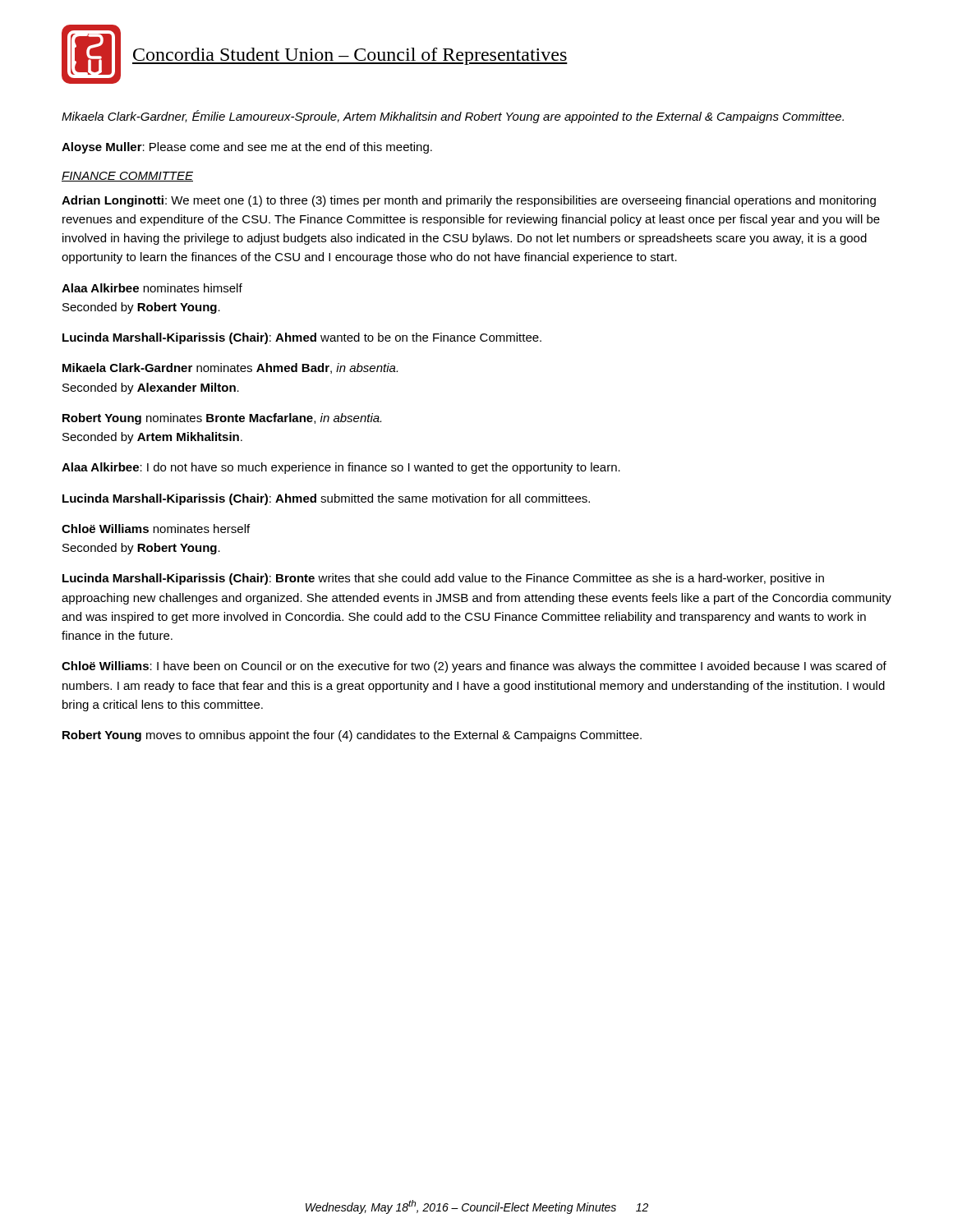Point to the region starting "Aloyse Muller: Please come and"
Viewport: 953px width, 1232px height.
[x=247, y=147]
